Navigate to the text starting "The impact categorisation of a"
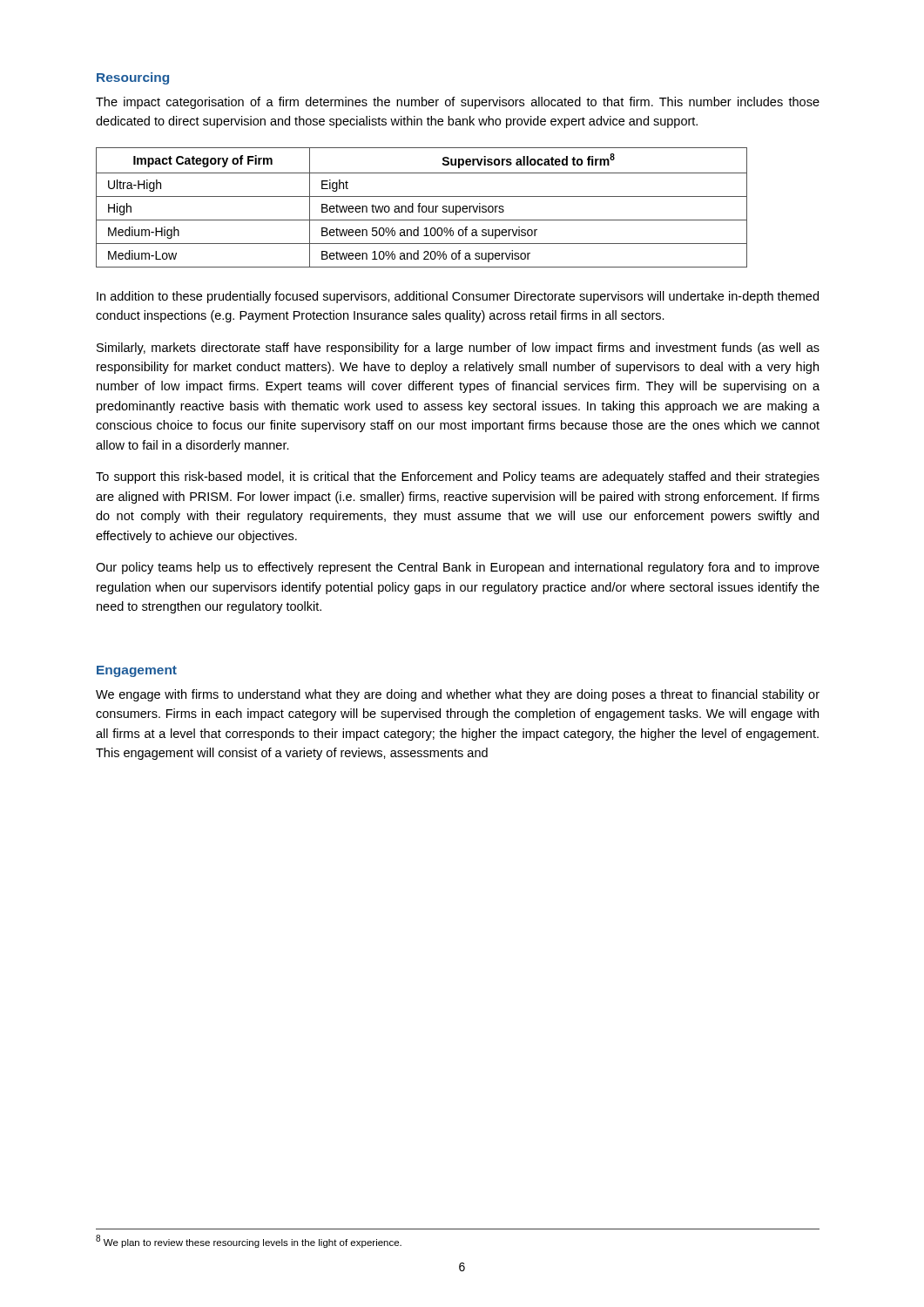924x1307 pixels. point(458,112)
